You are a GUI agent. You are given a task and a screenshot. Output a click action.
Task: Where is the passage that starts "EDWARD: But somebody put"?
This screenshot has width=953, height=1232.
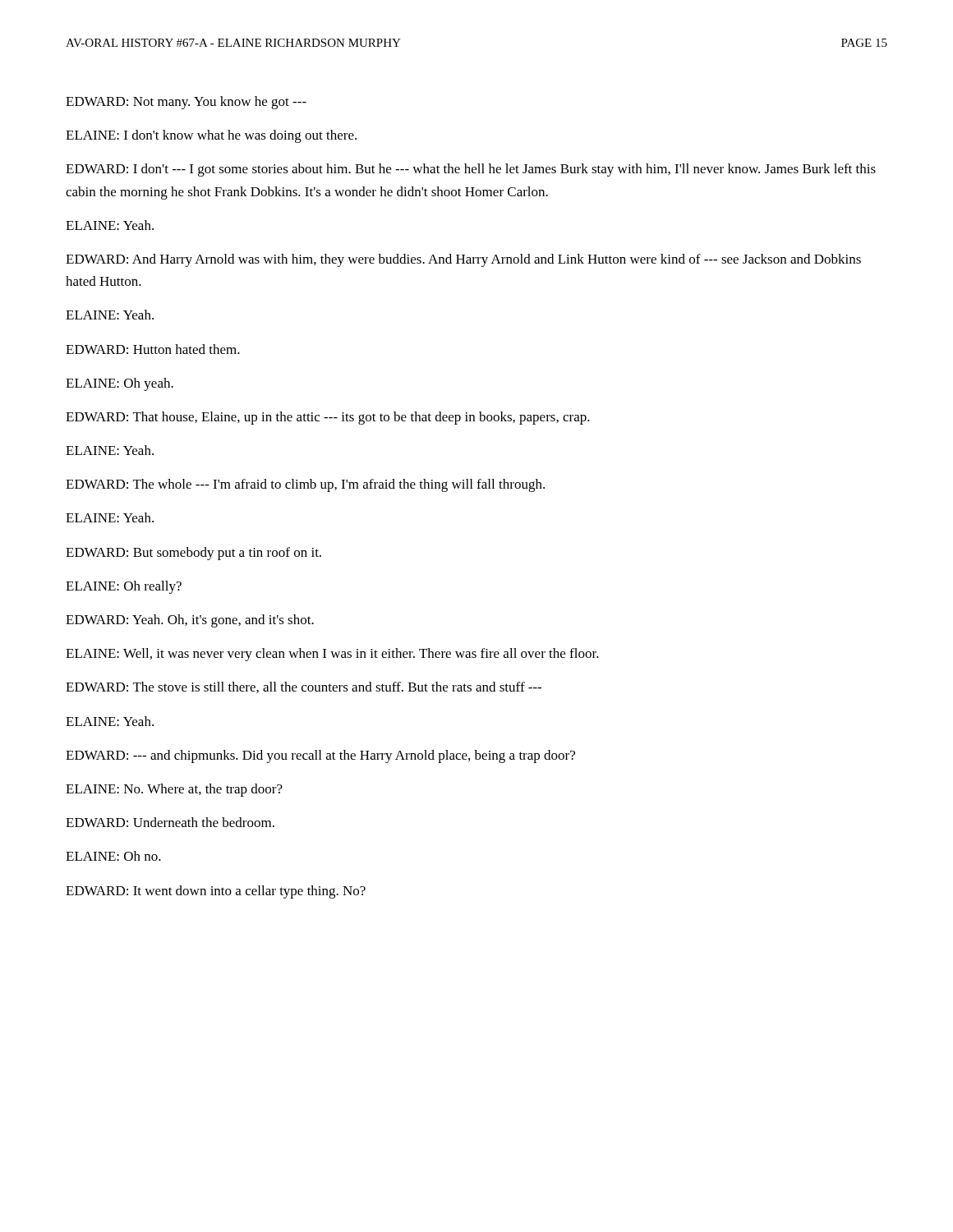(x=194, y=552)
